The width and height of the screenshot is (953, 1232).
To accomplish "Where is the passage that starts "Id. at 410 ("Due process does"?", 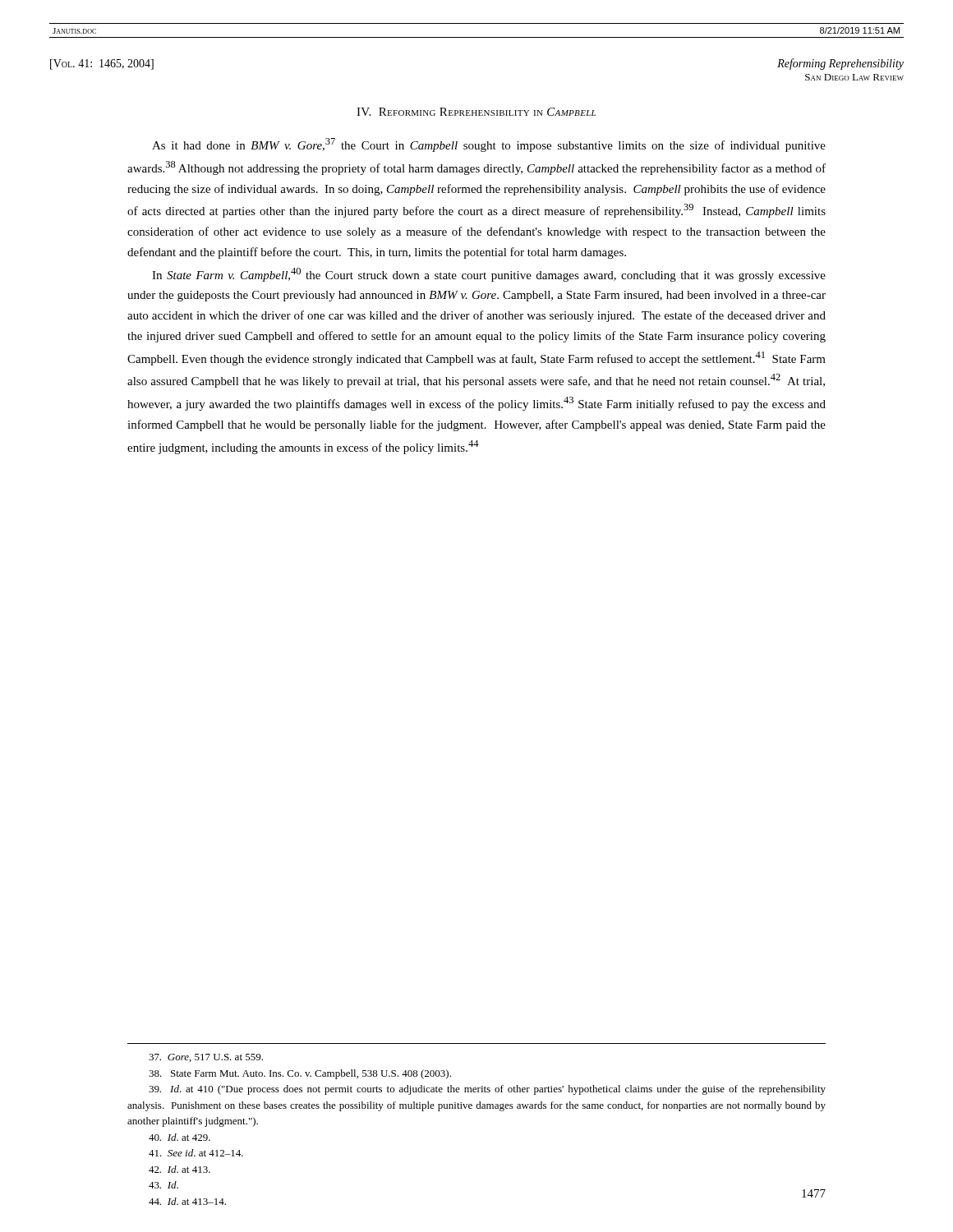I will click(476, 1105).
